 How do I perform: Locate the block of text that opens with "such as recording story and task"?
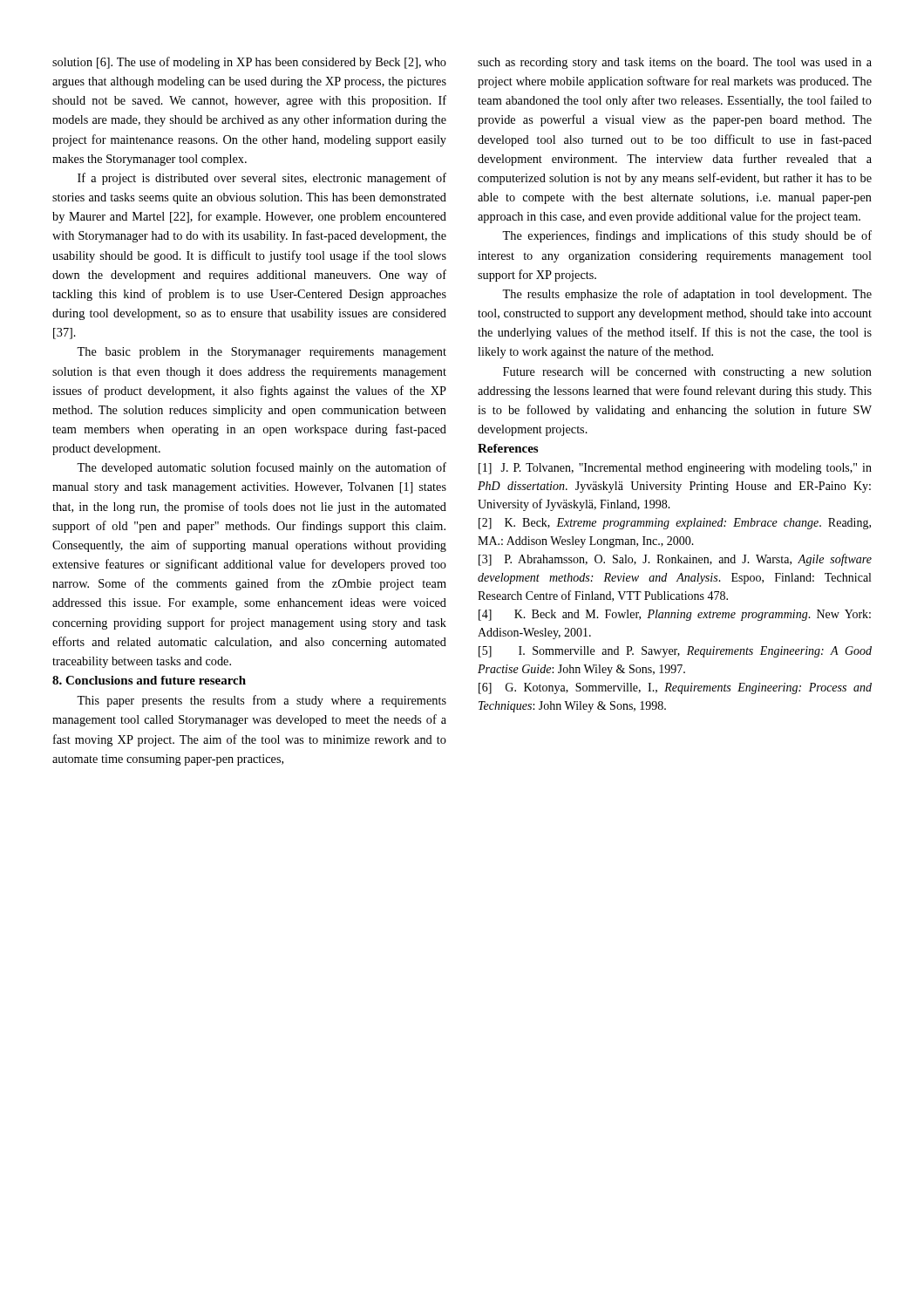pos(675,139)
